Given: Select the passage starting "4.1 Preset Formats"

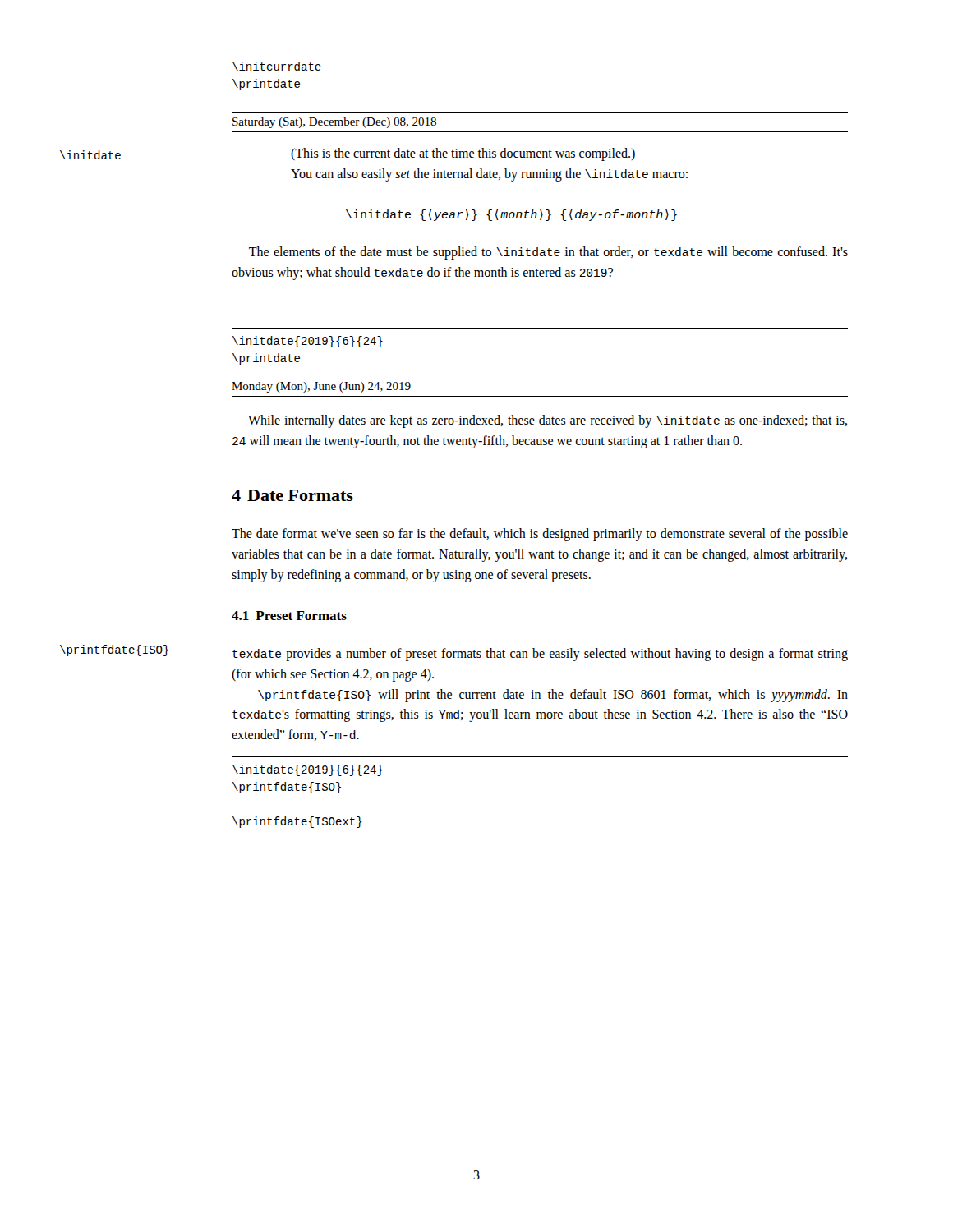Looking at the screenshot, I should click(289, 616).
